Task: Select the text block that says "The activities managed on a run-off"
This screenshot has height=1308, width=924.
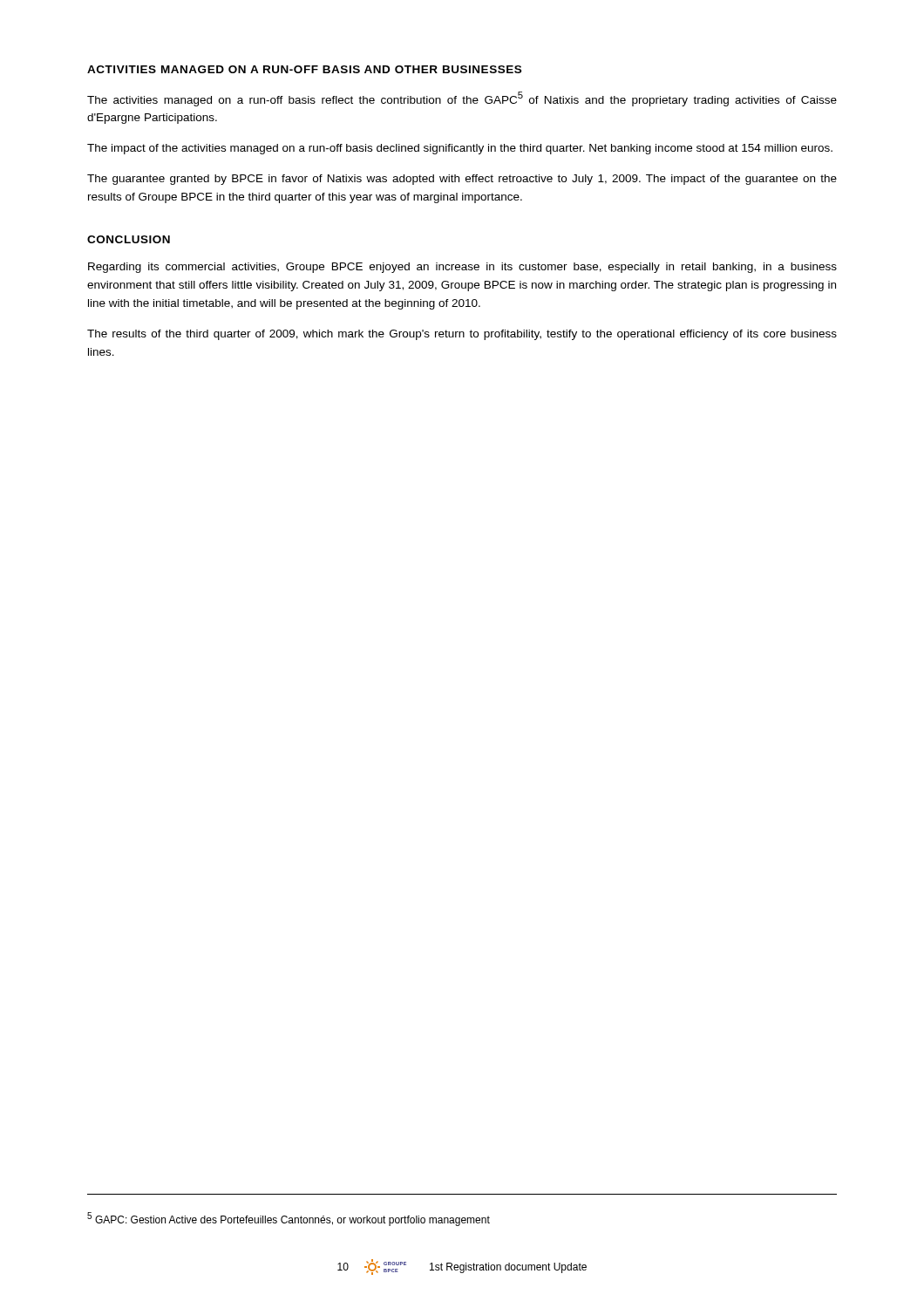Action: click(x=462, y=108)
